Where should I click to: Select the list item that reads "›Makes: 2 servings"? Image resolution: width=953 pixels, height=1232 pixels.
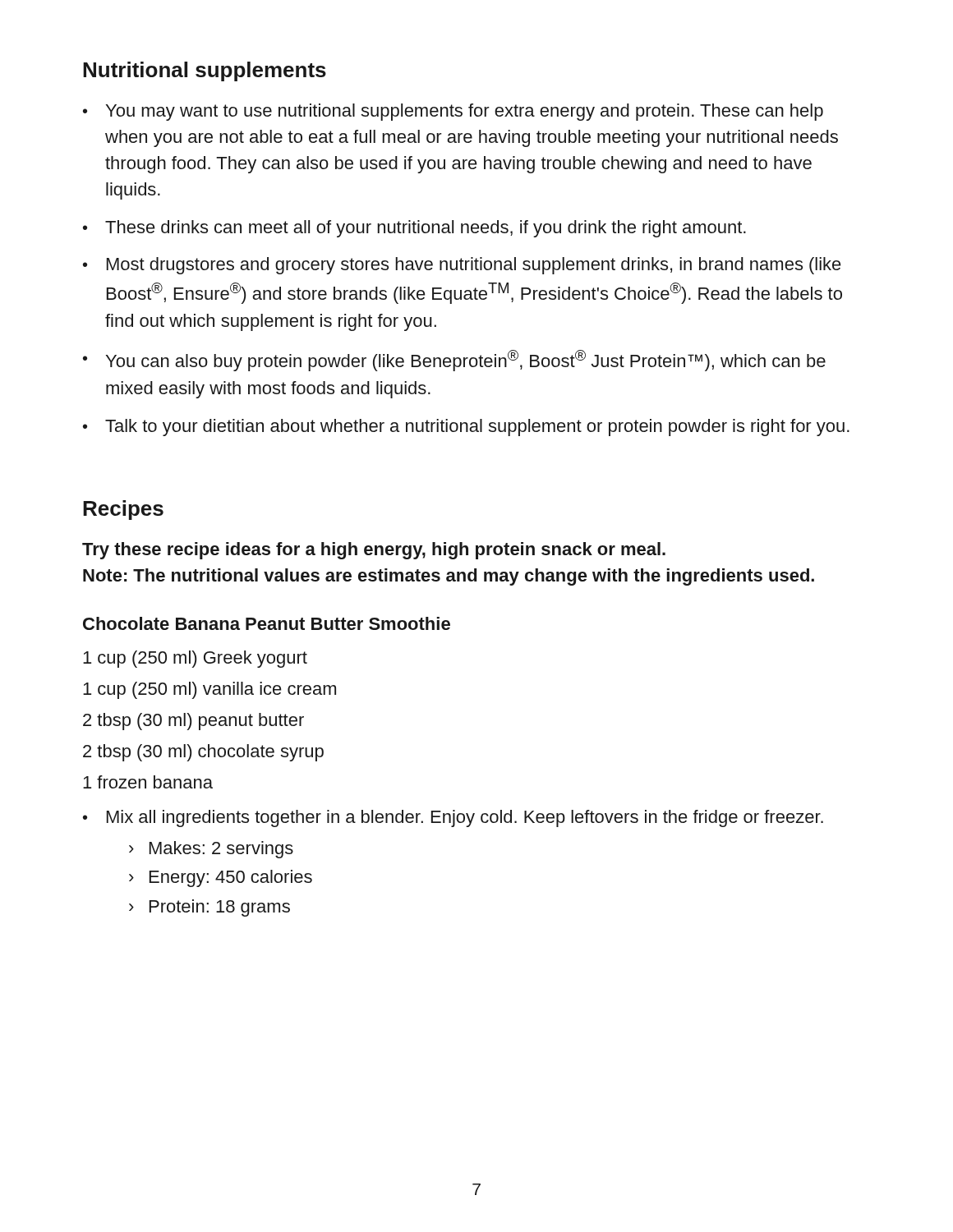[x=211, y=848]
